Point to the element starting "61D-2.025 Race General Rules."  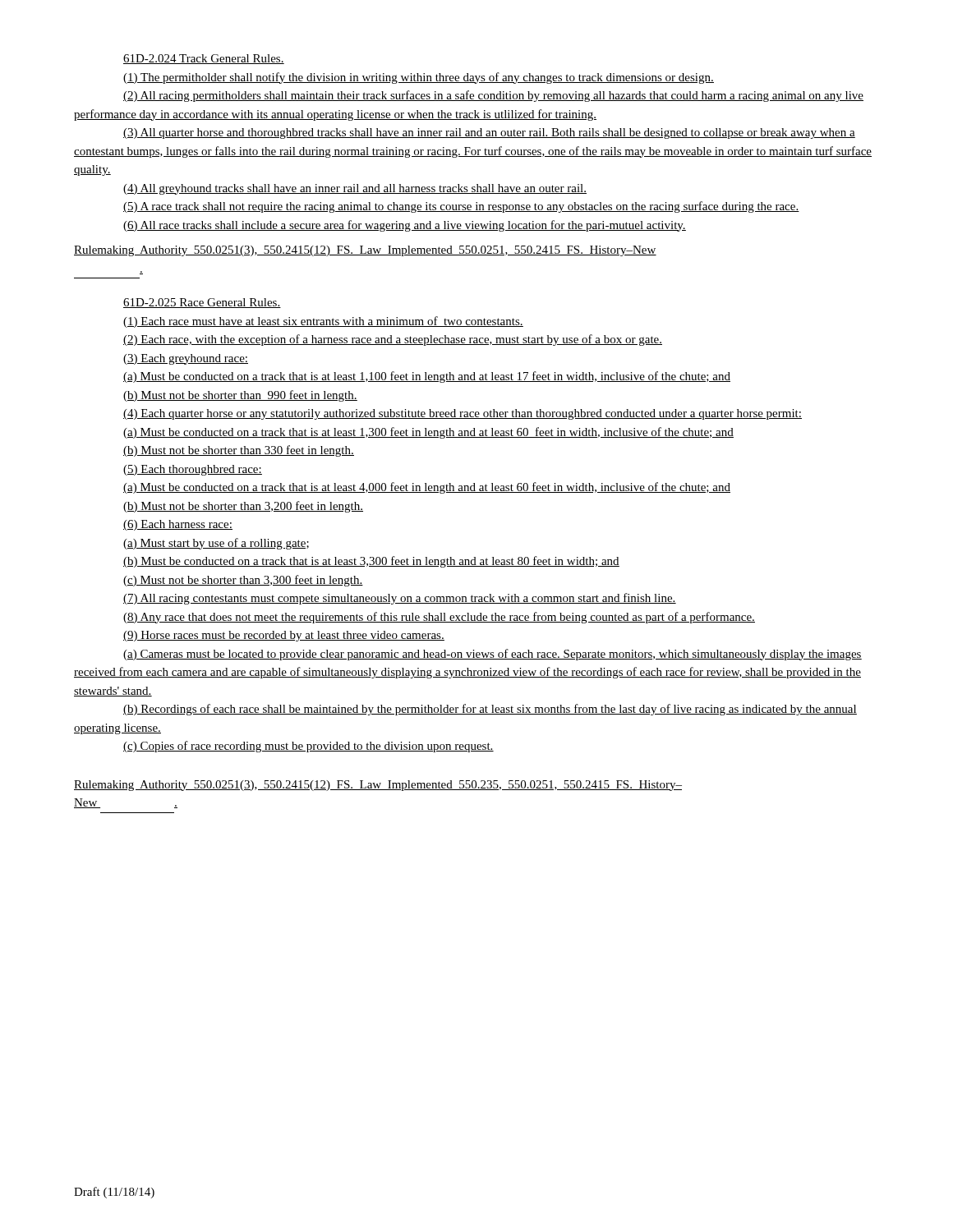point(202,303)
